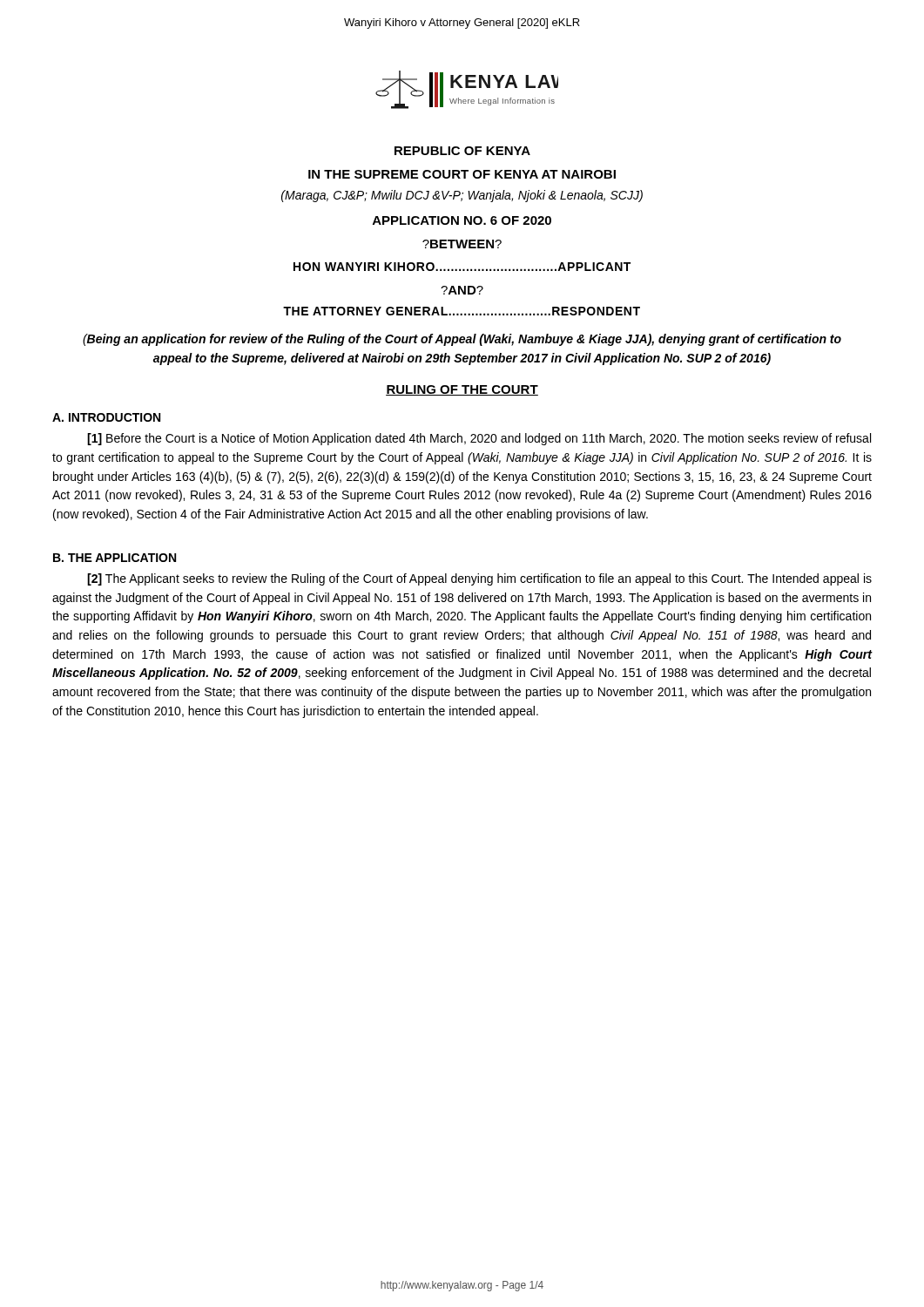The height and width of the screenshot is (1307, 924).
Task: Find "THE ATTORNEY GENERAL...........................RESPONDENT" on this page
Action: pos(462,311)
